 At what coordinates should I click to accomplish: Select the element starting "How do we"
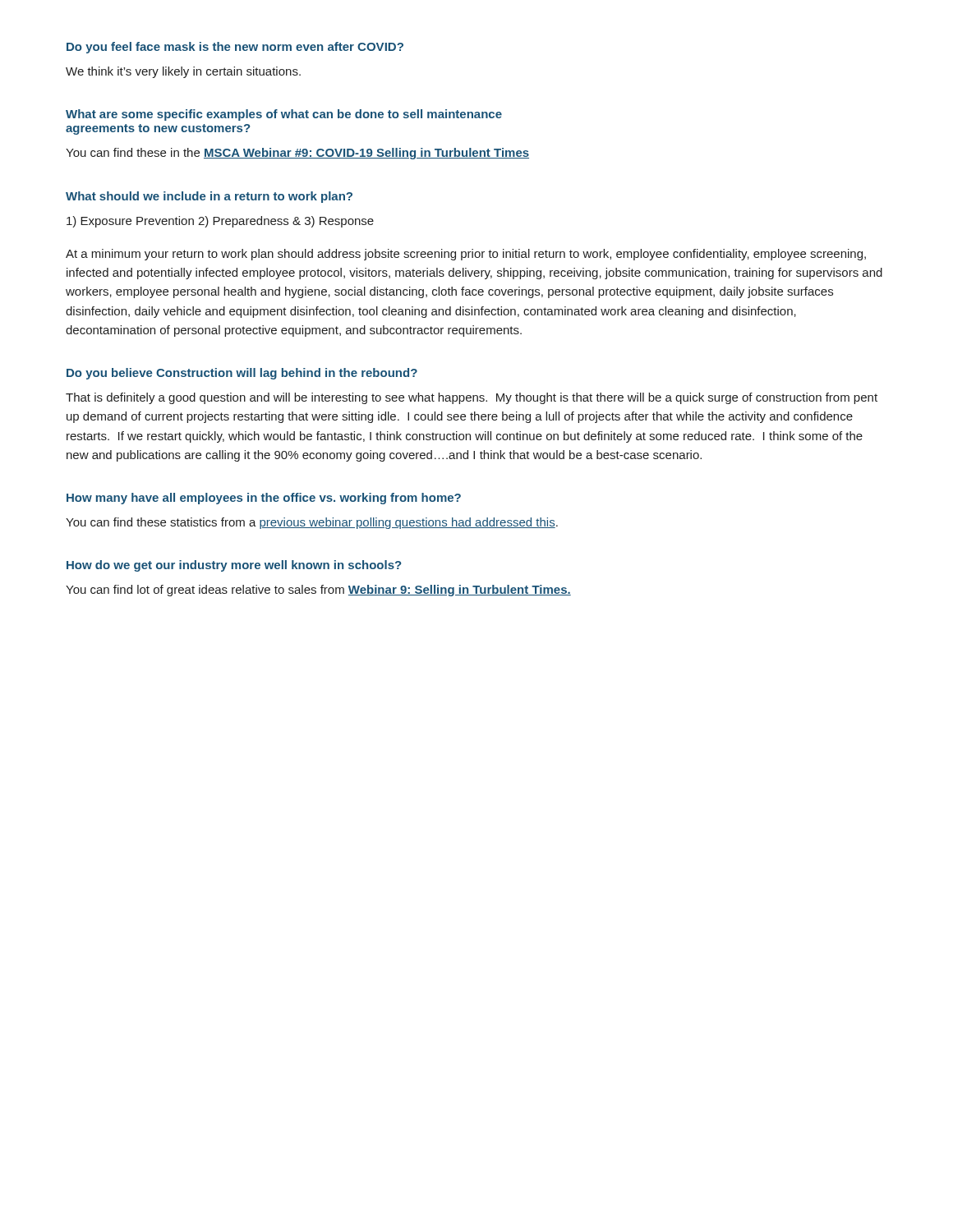point(234,565)
